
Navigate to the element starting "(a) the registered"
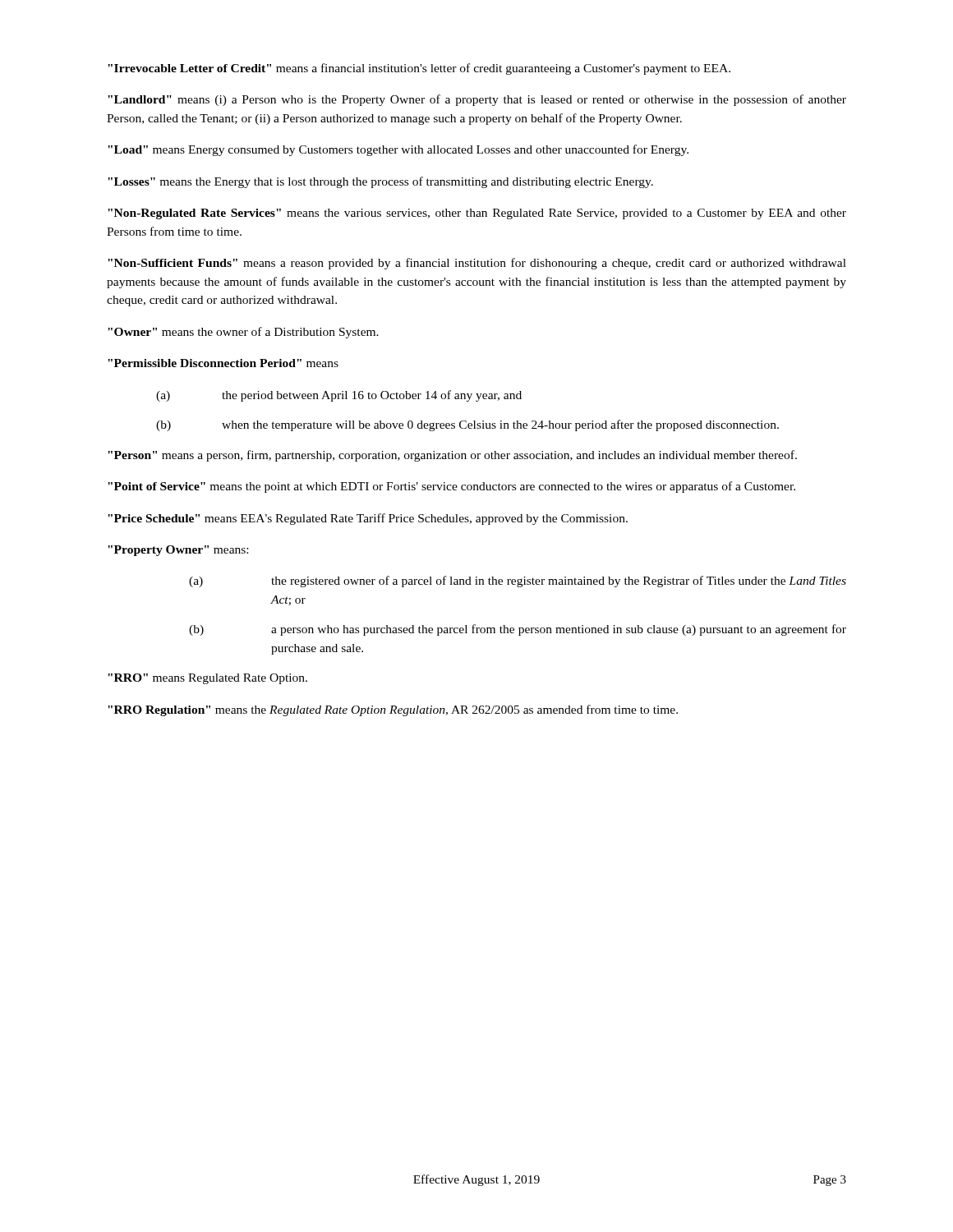(x=476, y=590)
